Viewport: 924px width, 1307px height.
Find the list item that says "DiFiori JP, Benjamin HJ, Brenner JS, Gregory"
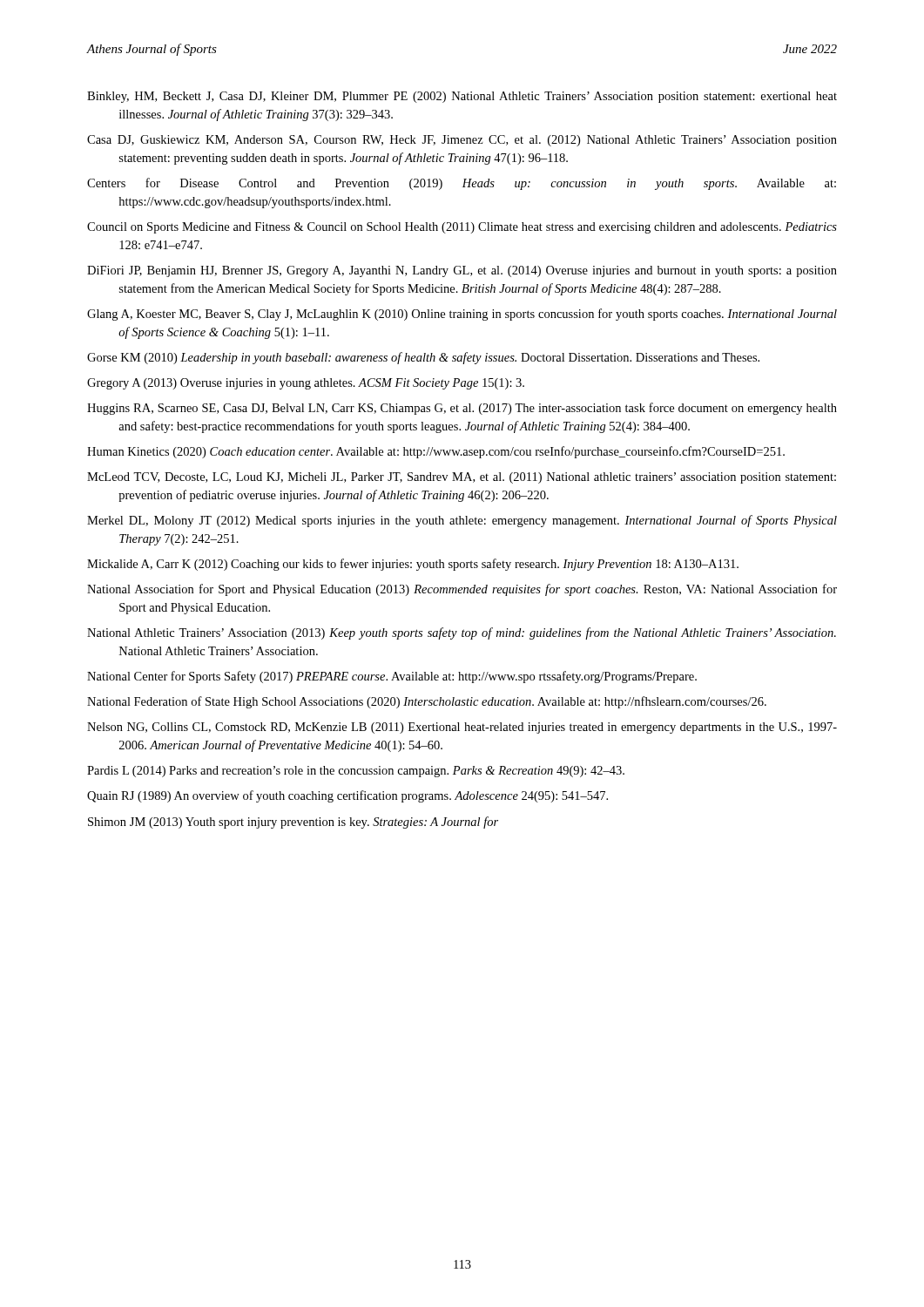click(462, 279)
